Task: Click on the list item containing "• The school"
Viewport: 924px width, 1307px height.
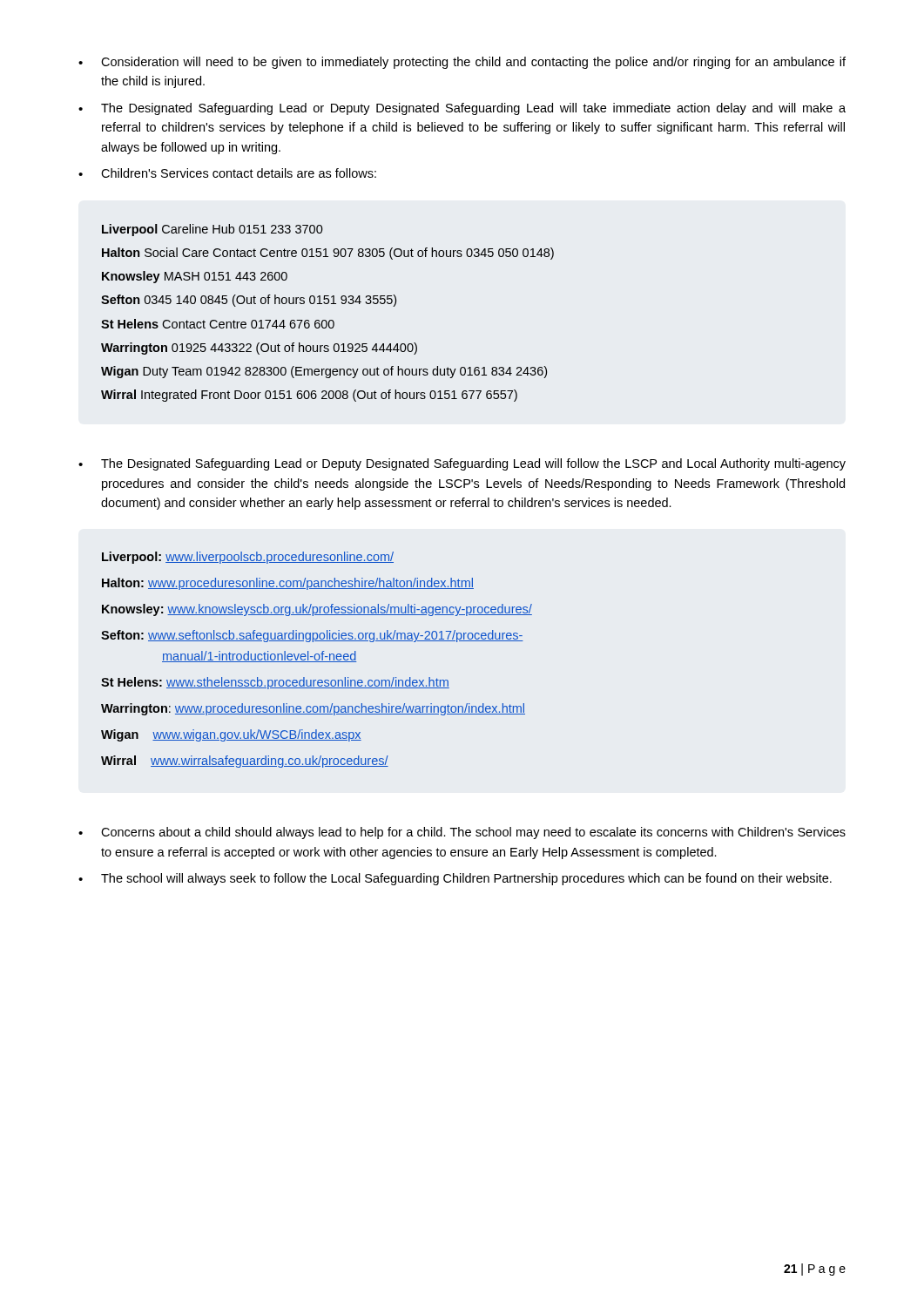Action: 462,879
